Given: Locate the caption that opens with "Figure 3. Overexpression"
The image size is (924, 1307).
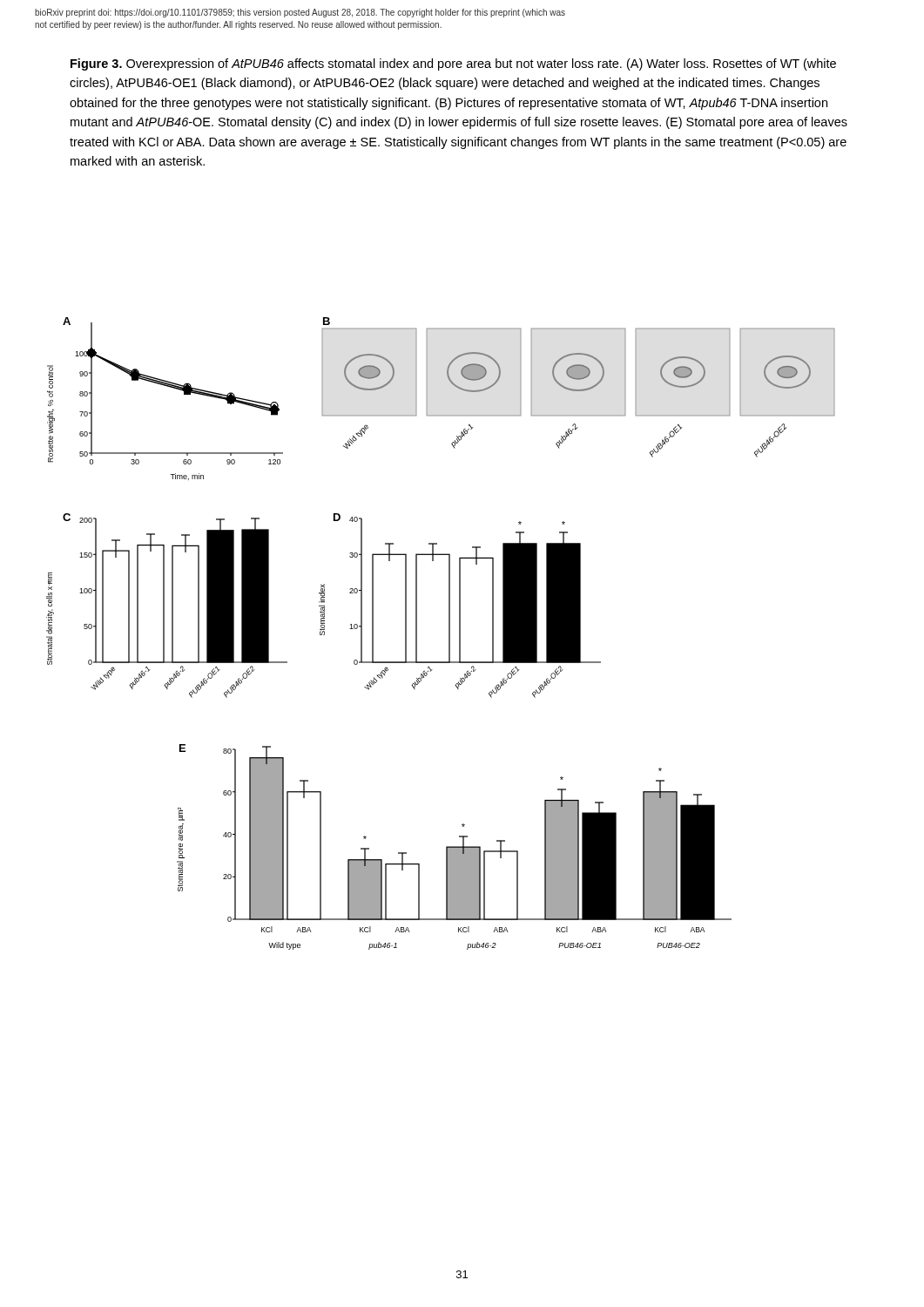Looking at the screenshot, I should (458, 113).
